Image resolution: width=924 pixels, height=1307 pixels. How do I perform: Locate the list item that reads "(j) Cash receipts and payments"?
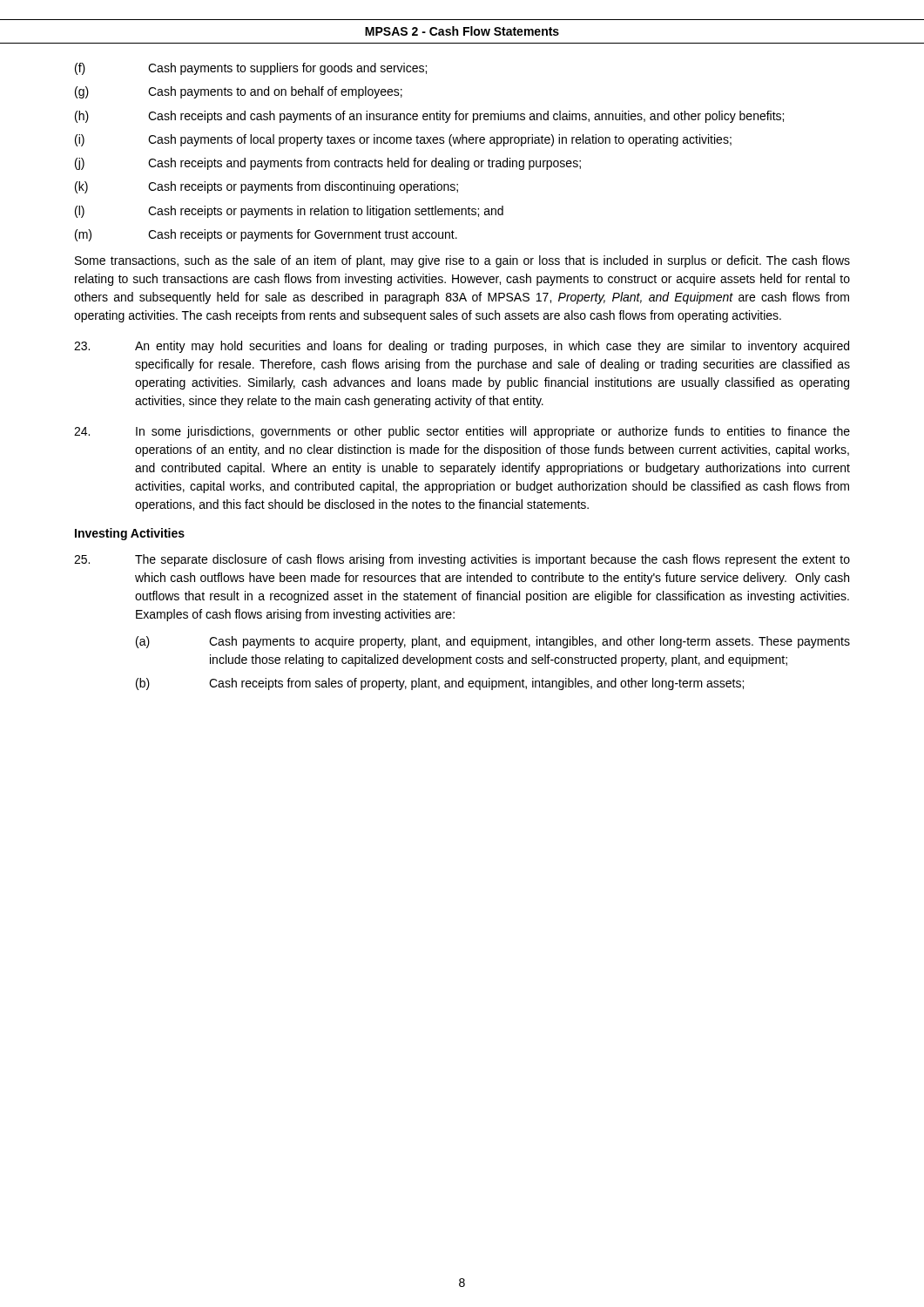pos(462,163)
